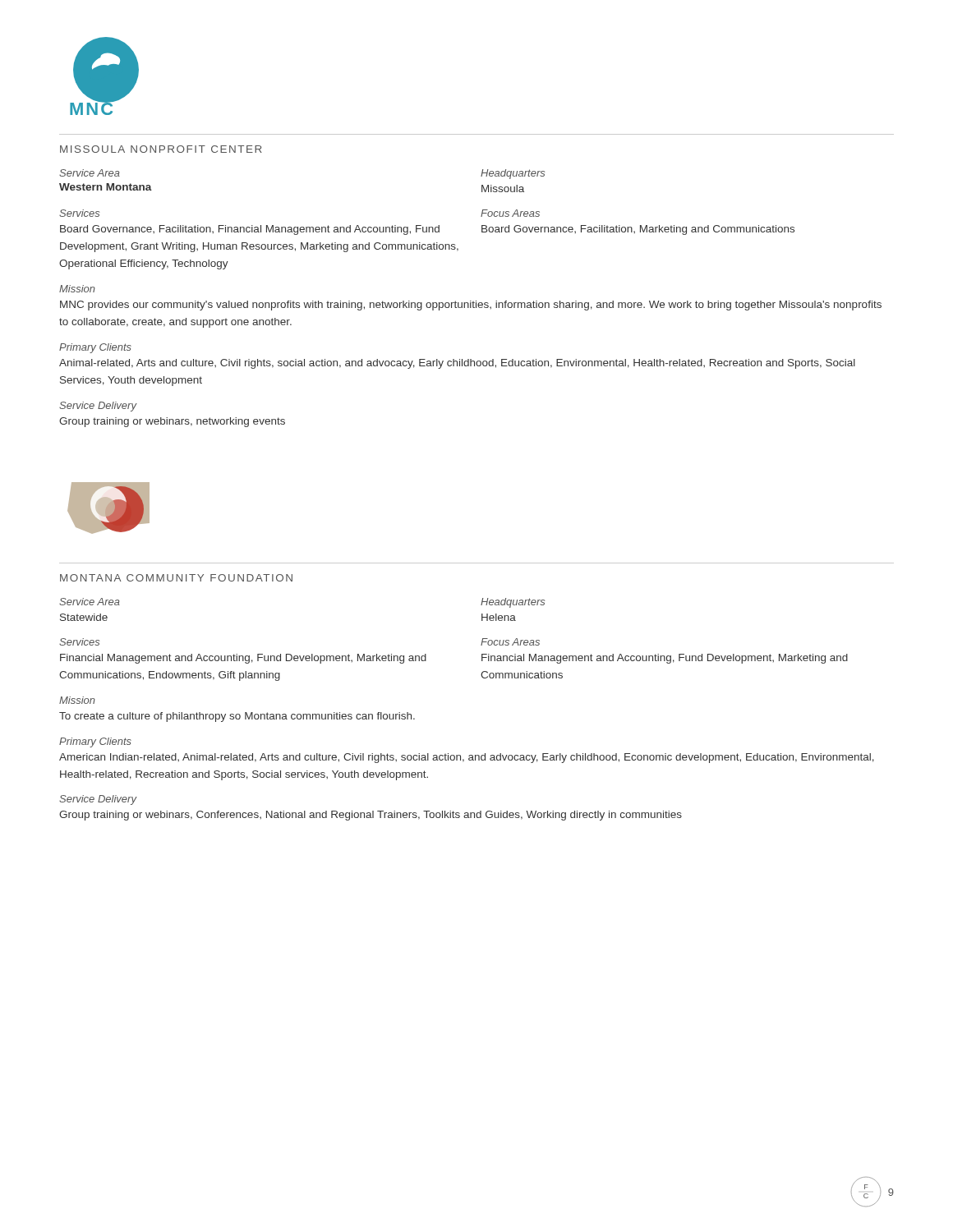Click on the text block that says "Primary Clients American Indian-related, Animal-related,"
This screenshot has width=953, height=1232.
click(x=476, y=759)
